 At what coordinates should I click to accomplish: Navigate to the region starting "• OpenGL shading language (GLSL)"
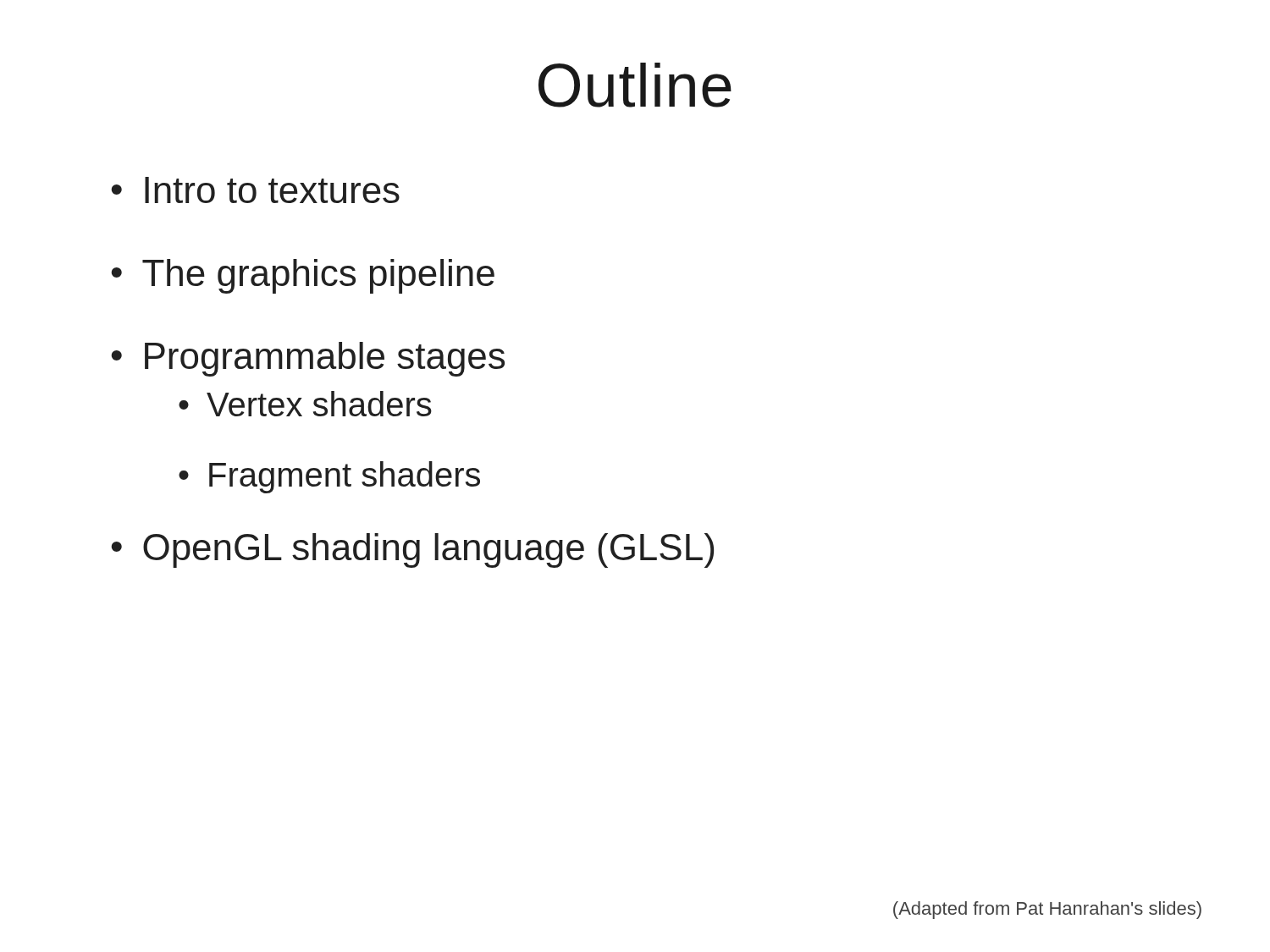[413, 547]
